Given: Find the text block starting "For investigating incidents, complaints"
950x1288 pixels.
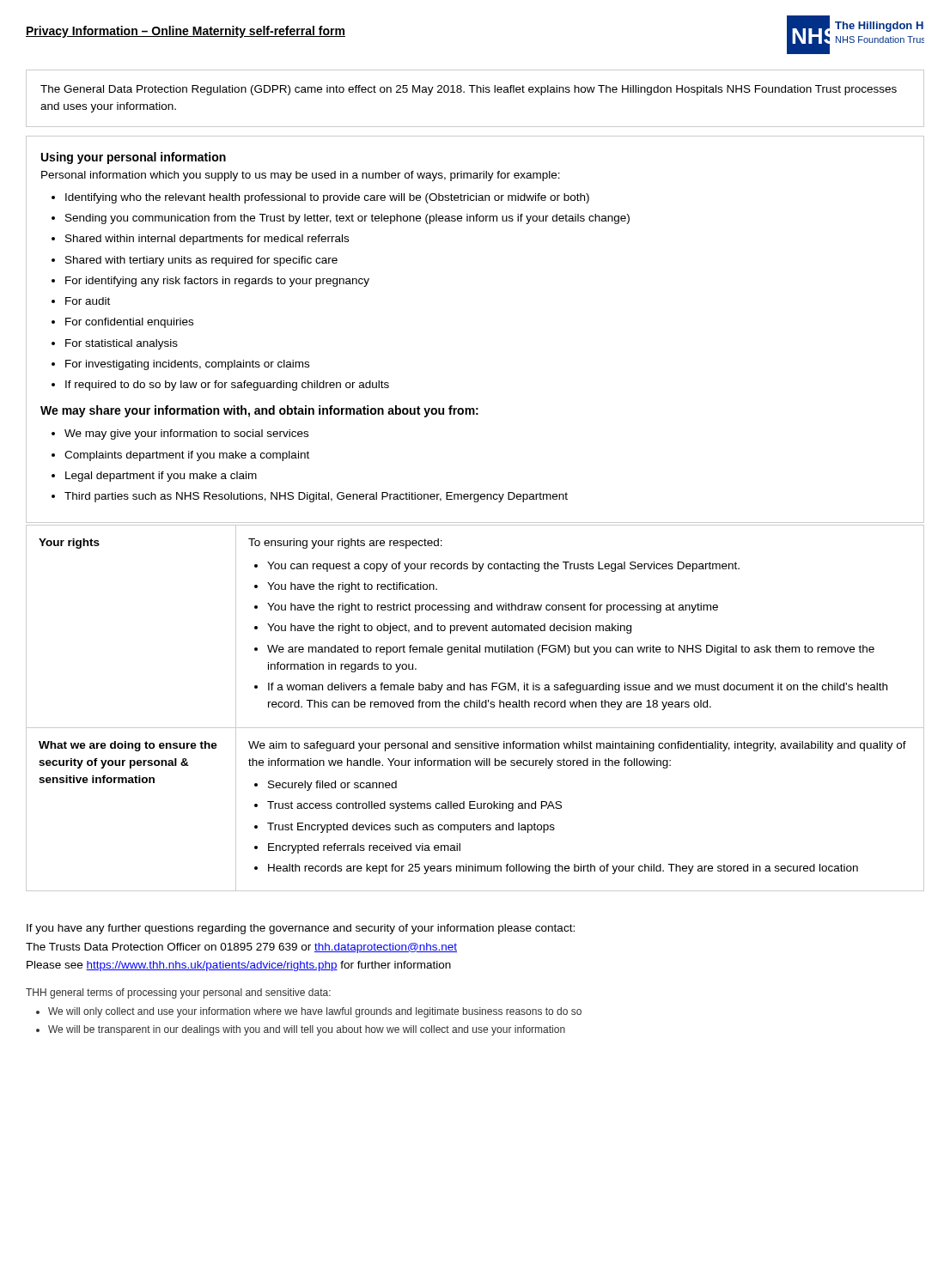Looking at the screenshot, I should click(x=187, y=363).
